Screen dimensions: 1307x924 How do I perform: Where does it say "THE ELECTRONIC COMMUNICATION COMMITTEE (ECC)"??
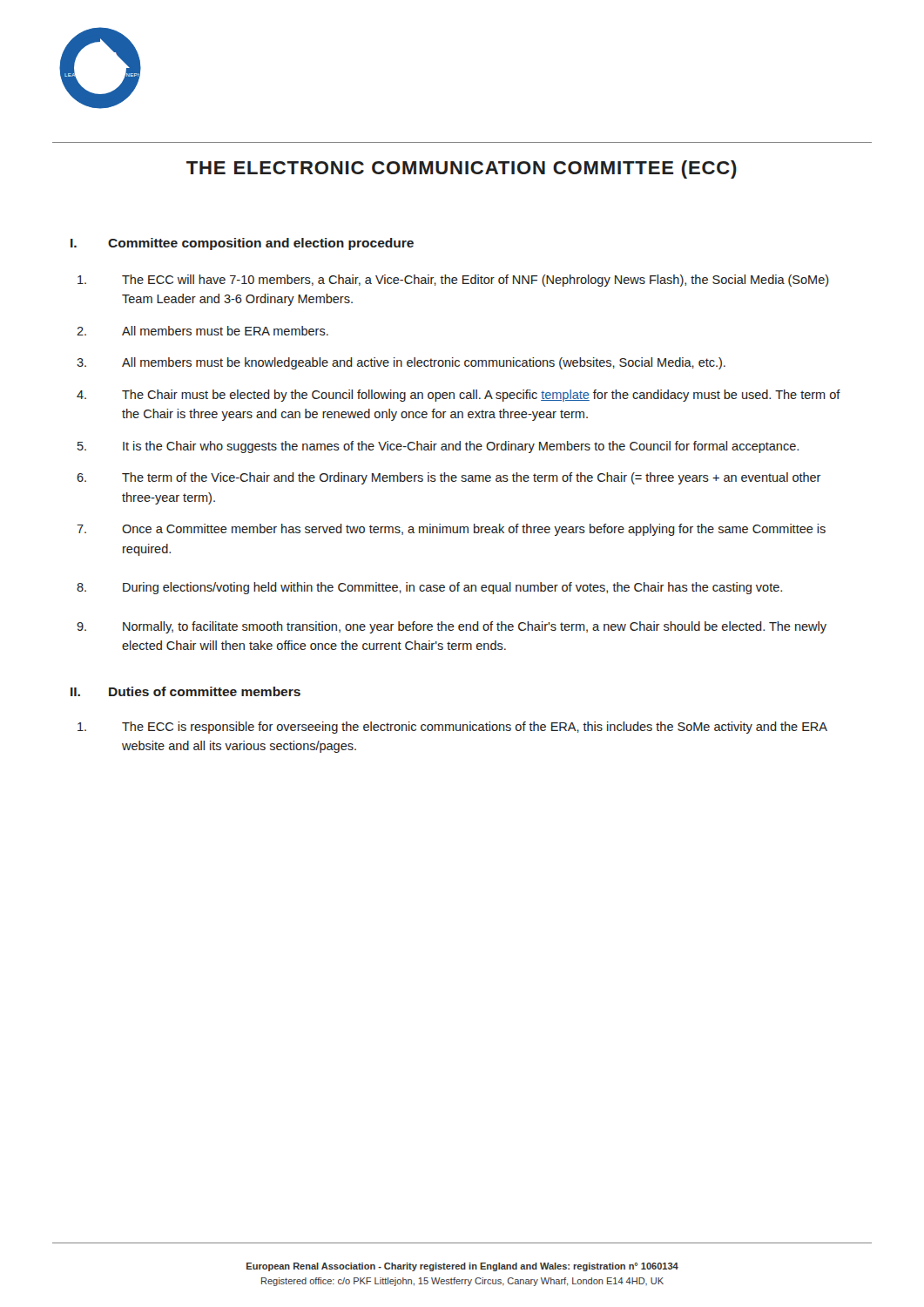coord(462,168)
